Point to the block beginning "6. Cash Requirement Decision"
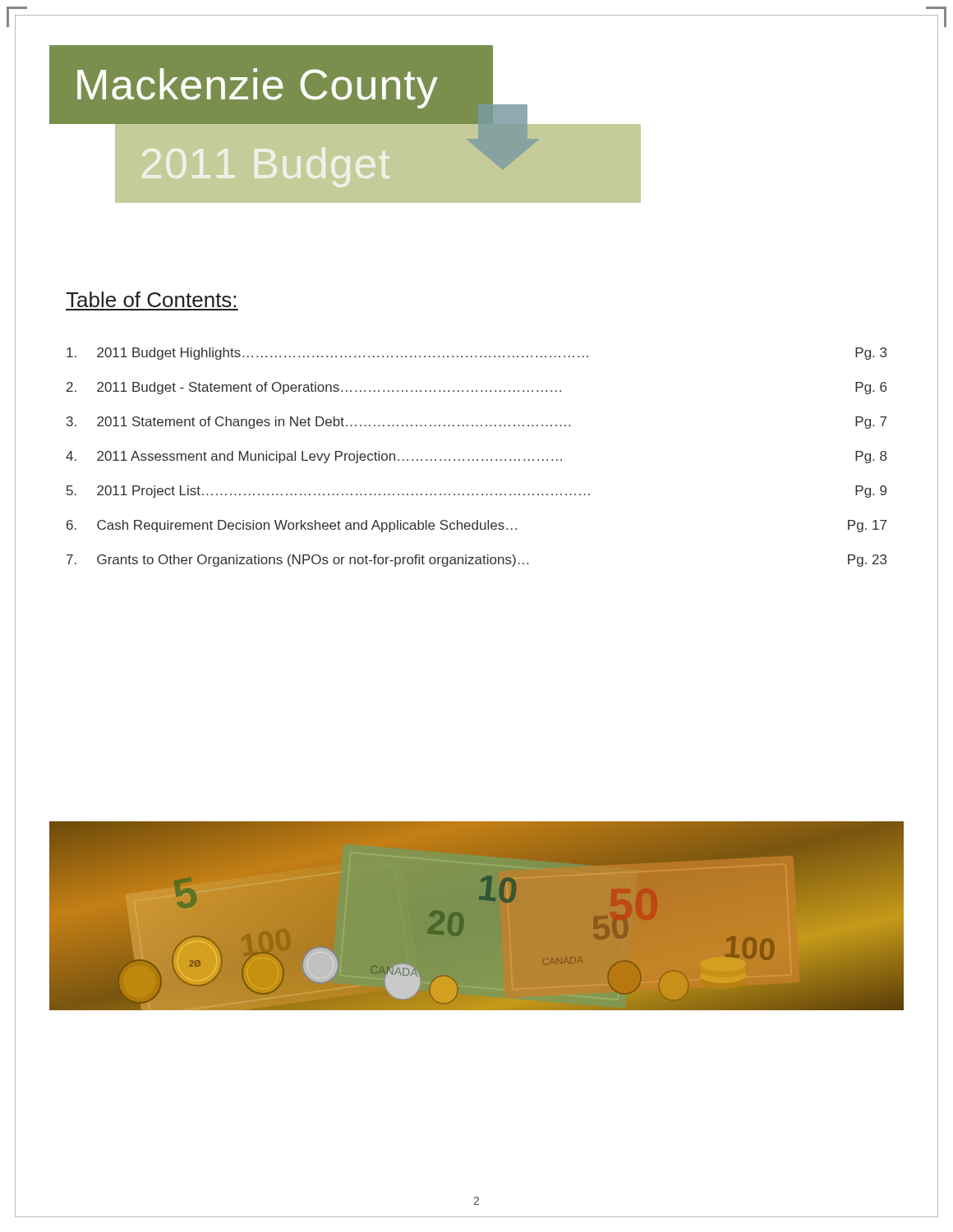The width and height of the screenshot is (953, 1232). tap(476, 526)
